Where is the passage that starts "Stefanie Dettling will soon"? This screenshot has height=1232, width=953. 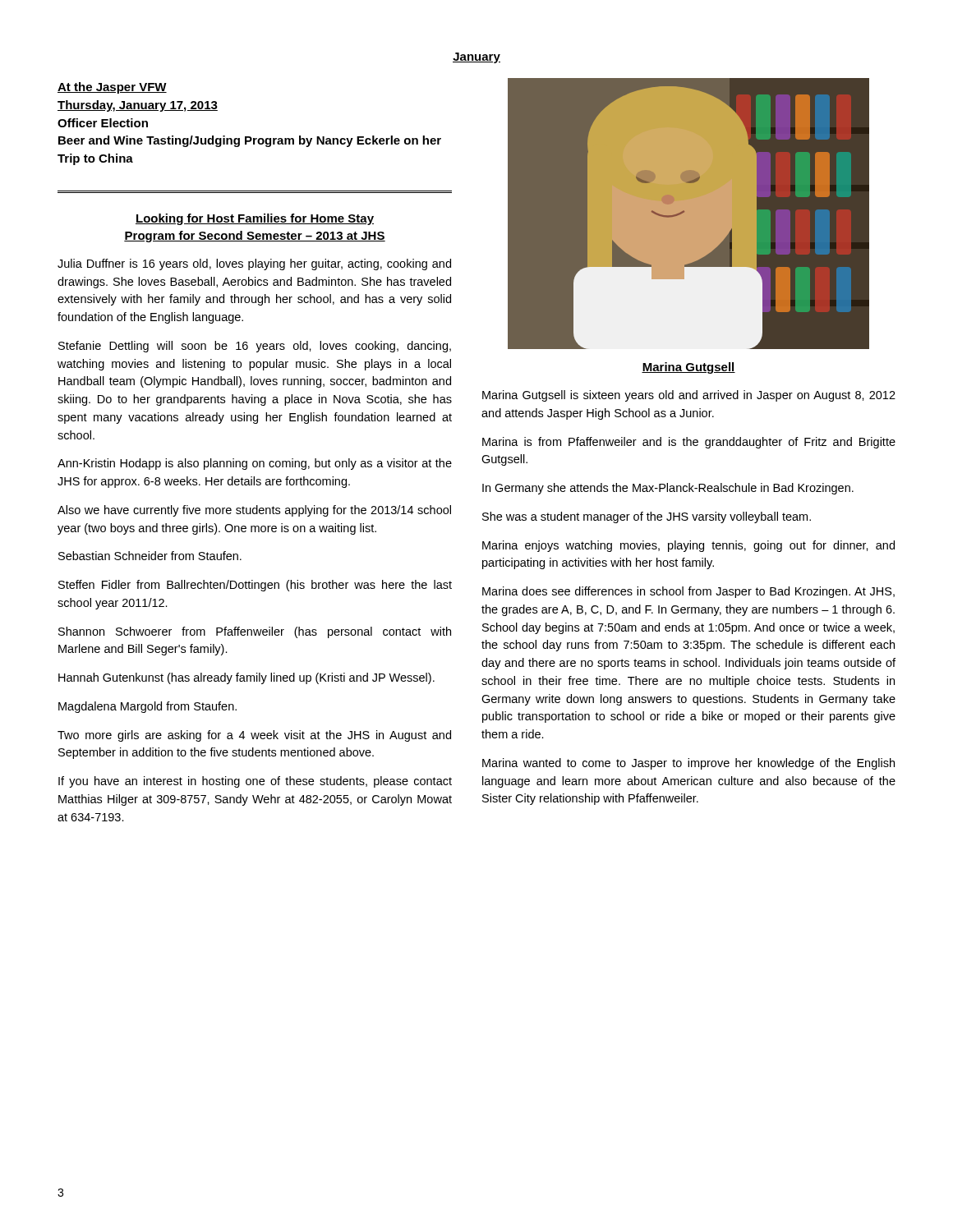(255, 390)
